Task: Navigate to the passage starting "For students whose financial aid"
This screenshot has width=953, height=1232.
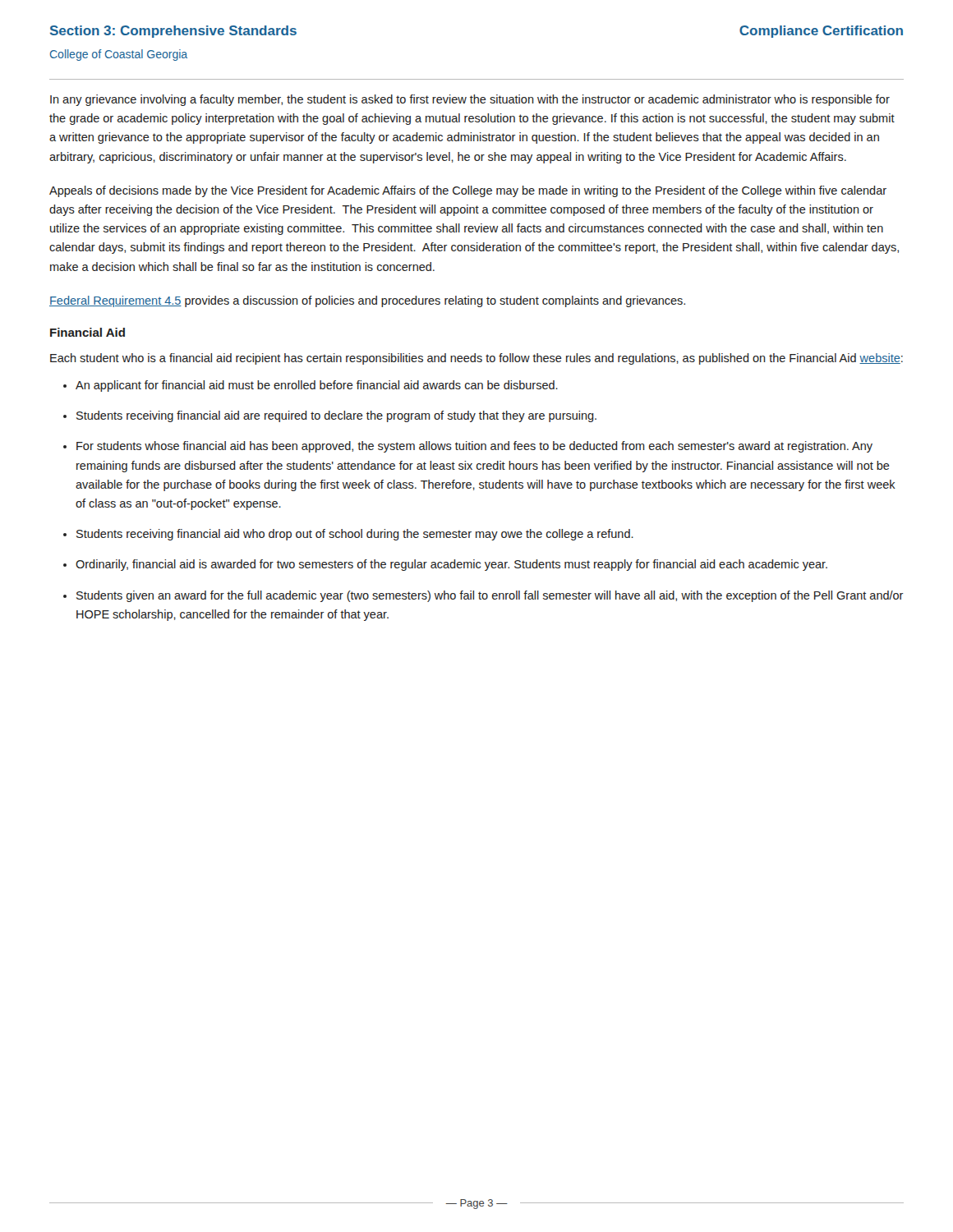Action: pos(490,475)
